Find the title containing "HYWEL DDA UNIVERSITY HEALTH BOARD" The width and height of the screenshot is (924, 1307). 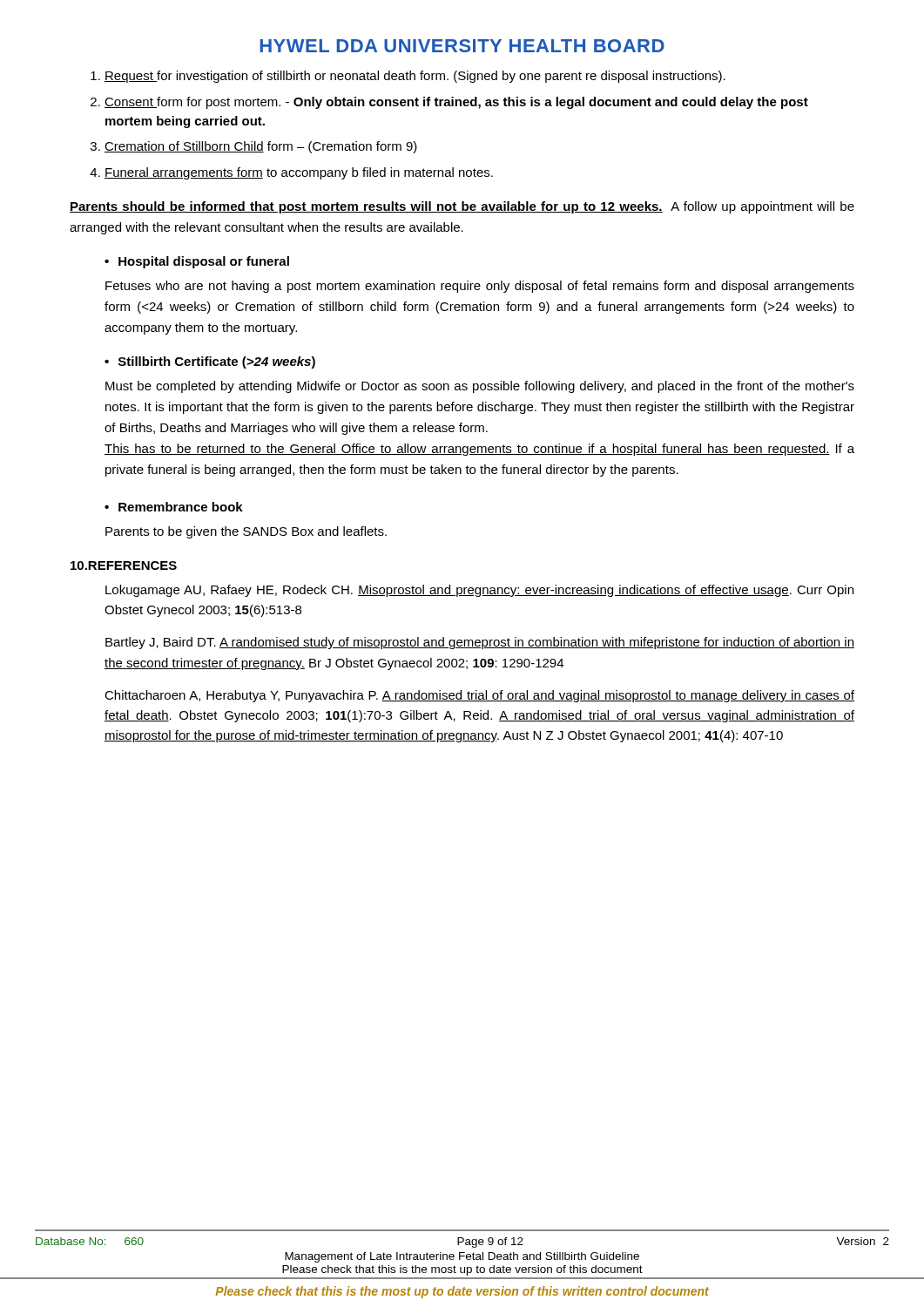point(462,46)
